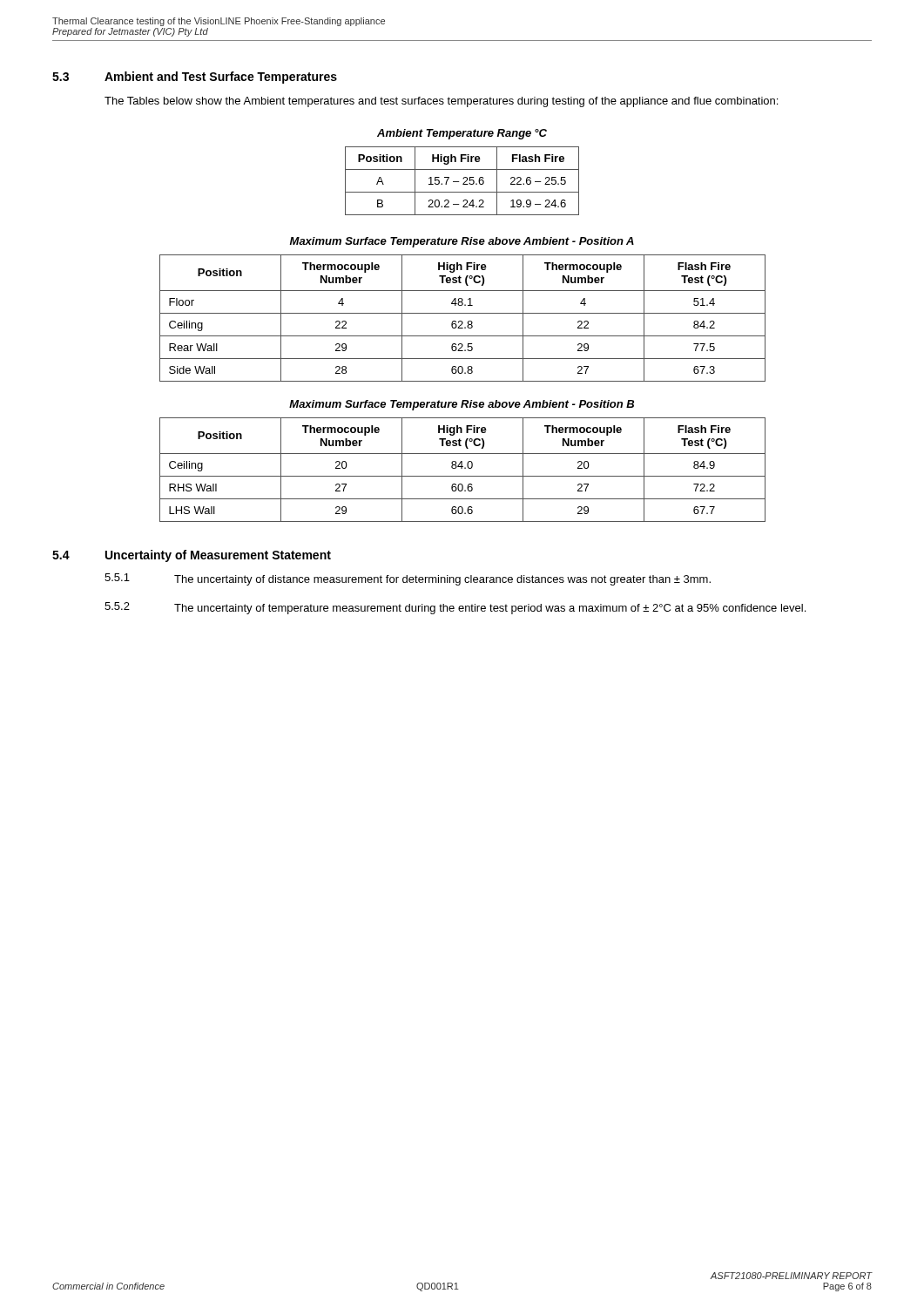924x1307 pixels.
Task: Select the table that reads "Side Wall"
Action: pos(462,318)
